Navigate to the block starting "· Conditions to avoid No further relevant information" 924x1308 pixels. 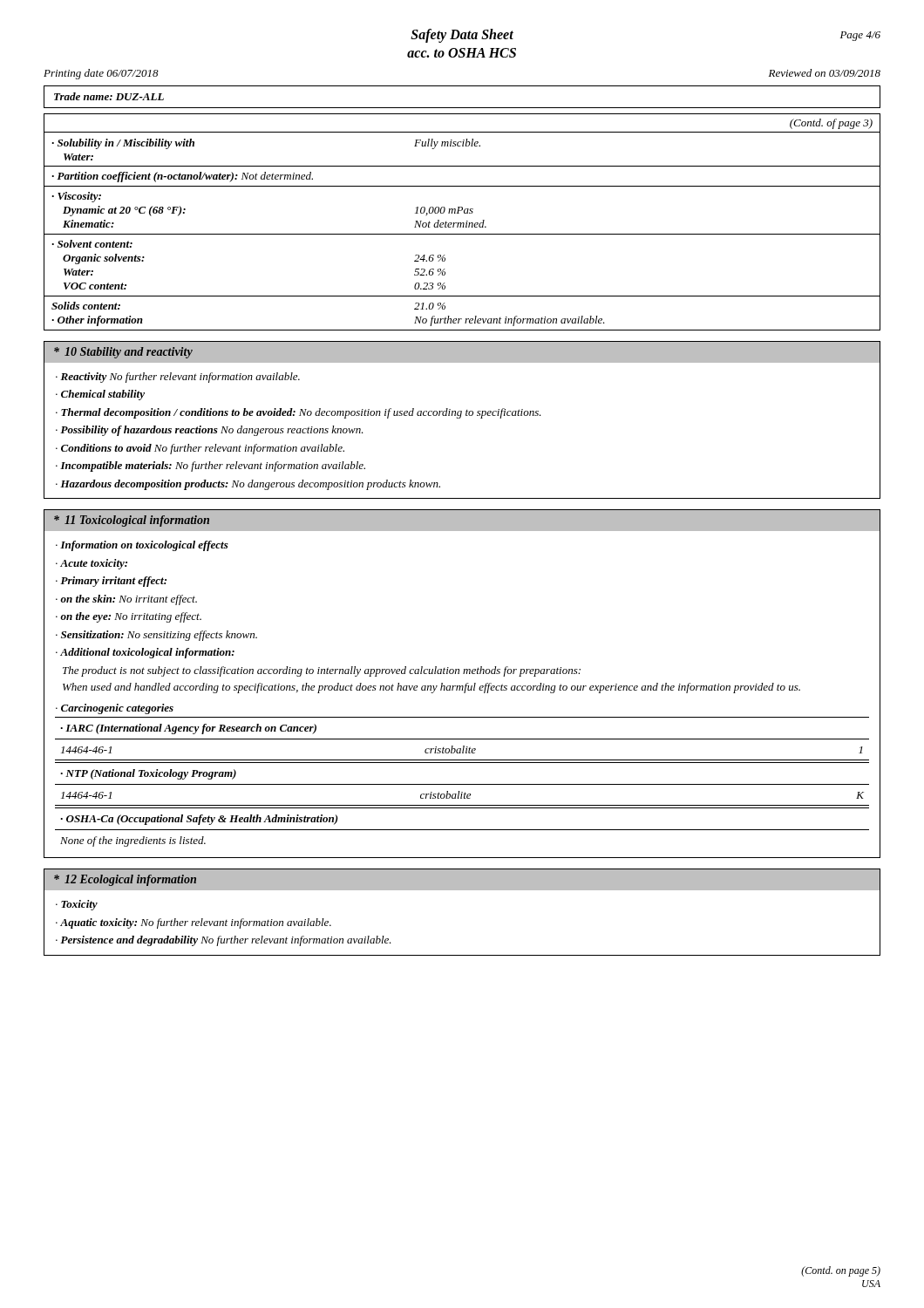click(200, 447)
